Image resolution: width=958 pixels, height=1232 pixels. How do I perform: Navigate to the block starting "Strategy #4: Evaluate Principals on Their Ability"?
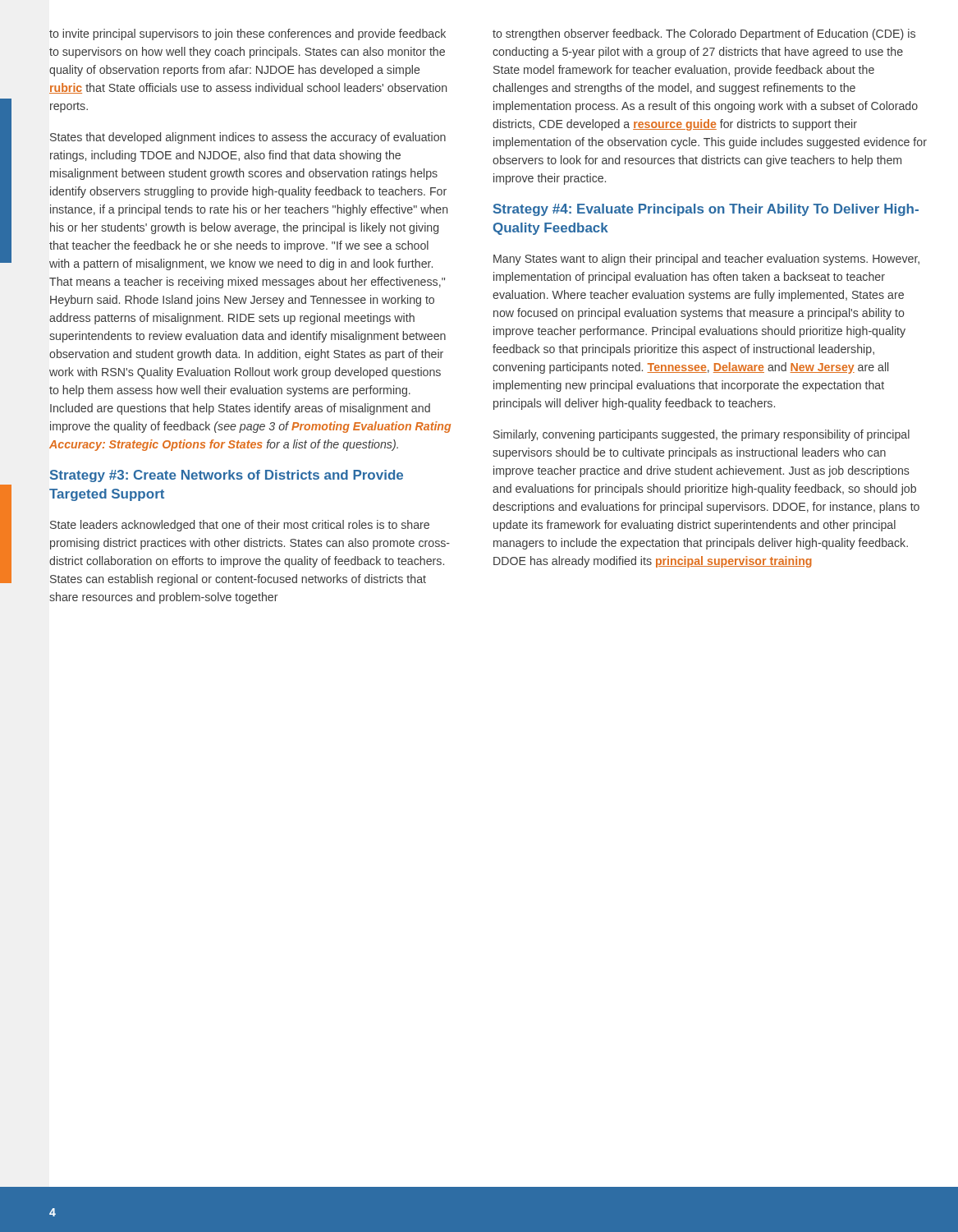[x=710, y=219]
